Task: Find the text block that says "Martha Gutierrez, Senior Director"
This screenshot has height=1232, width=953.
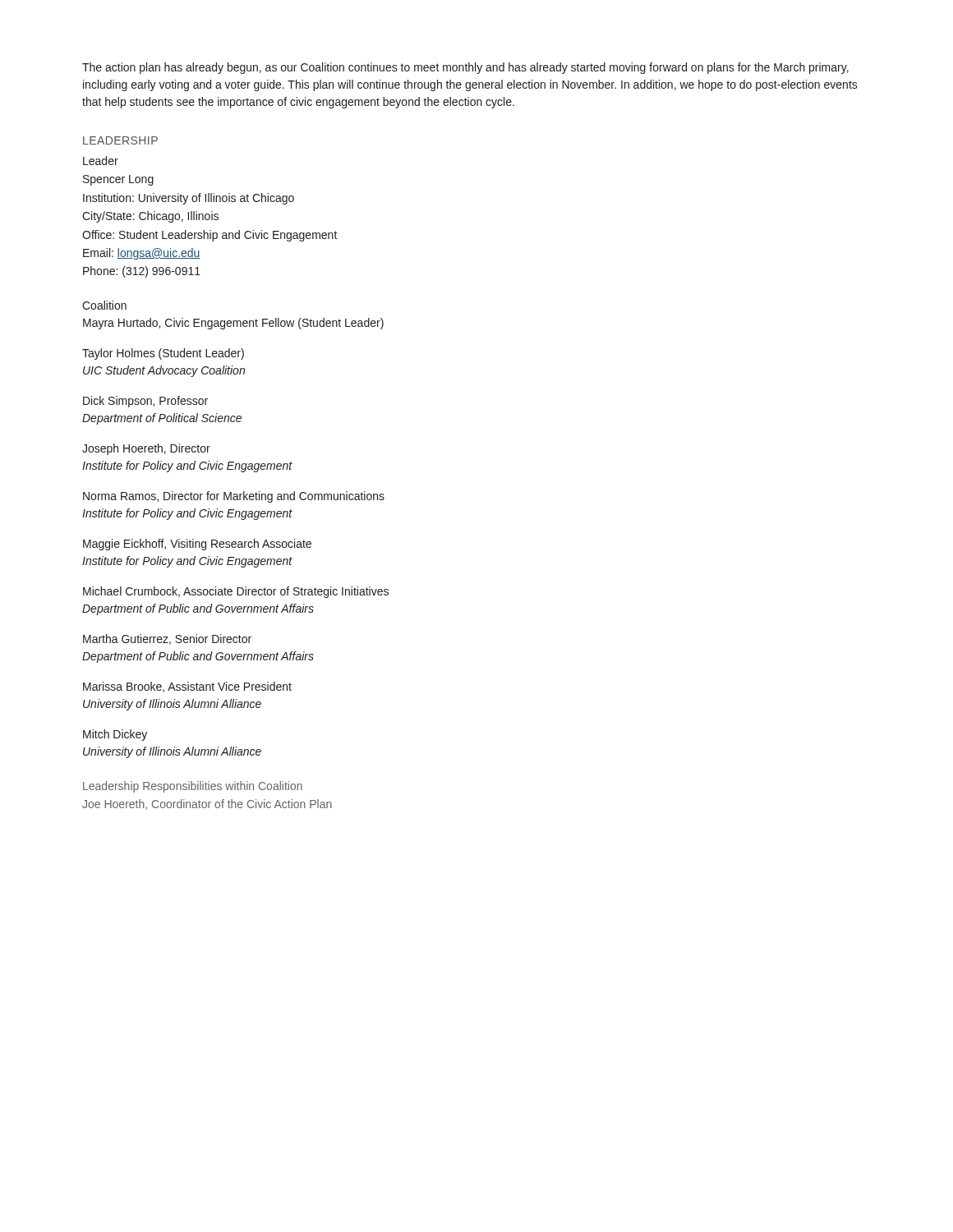Action: pos(198,647)
